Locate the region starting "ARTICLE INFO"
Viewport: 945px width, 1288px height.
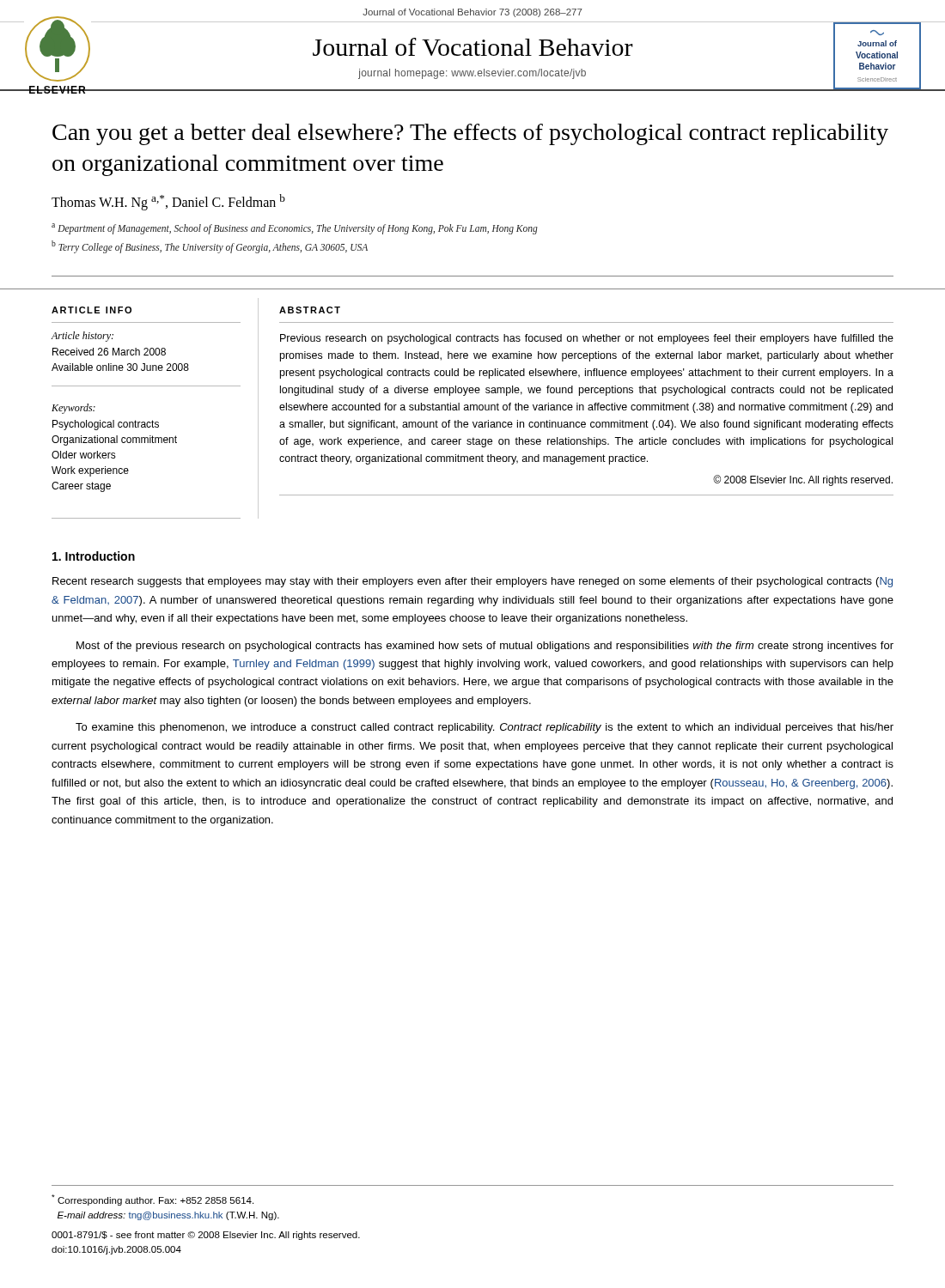pos(92,310)
